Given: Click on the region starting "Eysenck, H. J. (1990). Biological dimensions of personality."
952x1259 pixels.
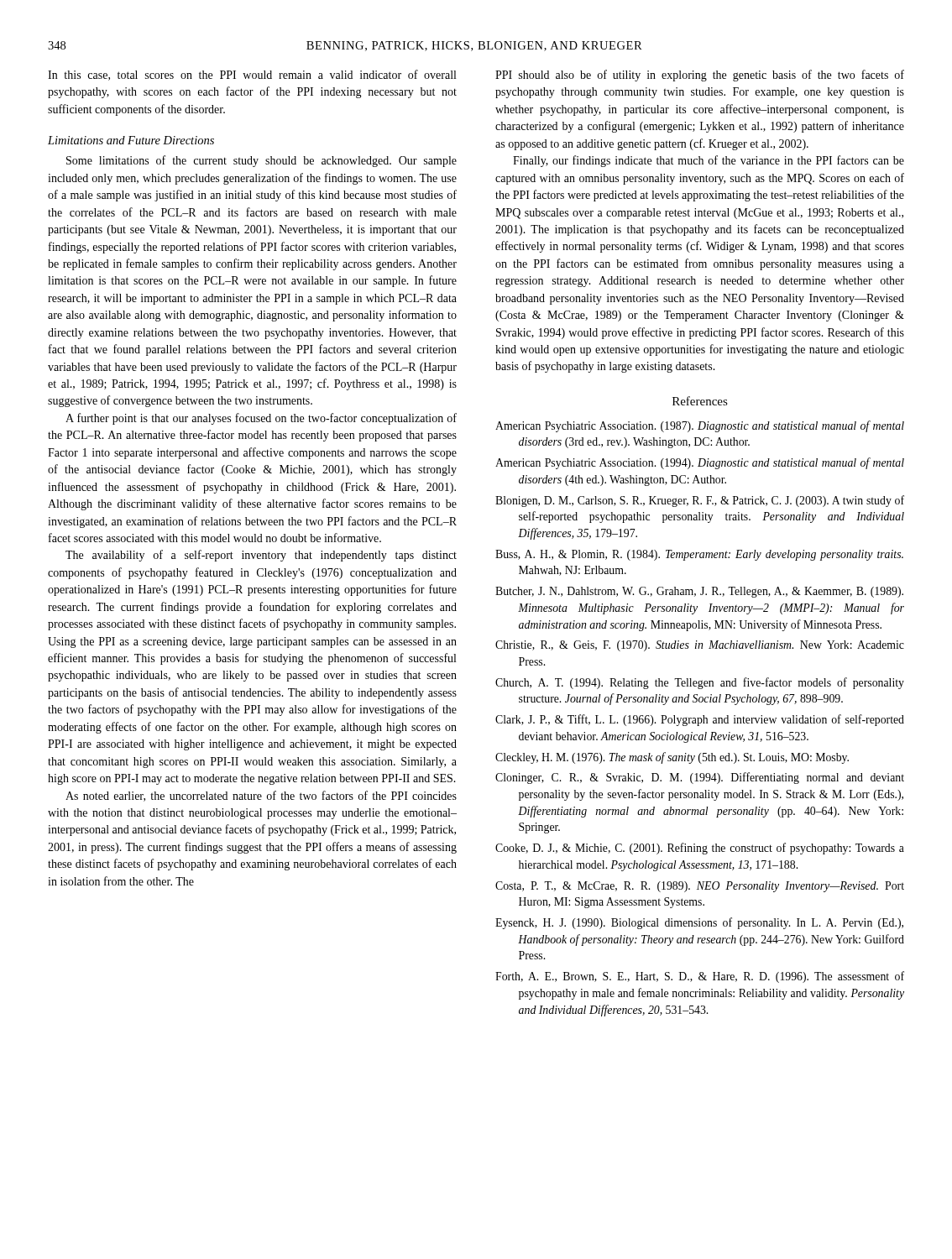Looking at the screenshot, I should 700,939.
